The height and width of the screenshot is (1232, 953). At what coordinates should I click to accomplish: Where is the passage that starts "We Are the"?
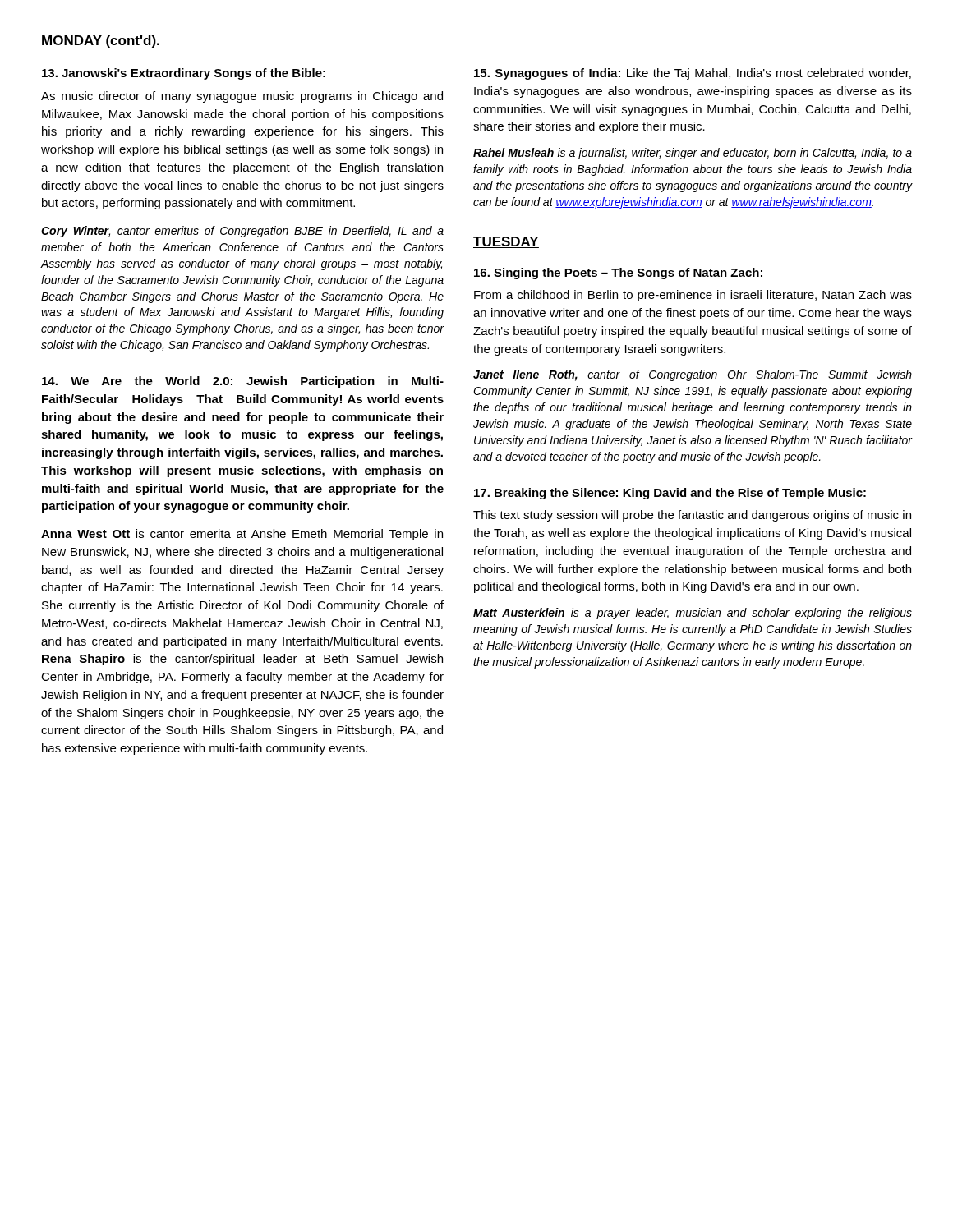pyautogui.click(x=242, y=444)
